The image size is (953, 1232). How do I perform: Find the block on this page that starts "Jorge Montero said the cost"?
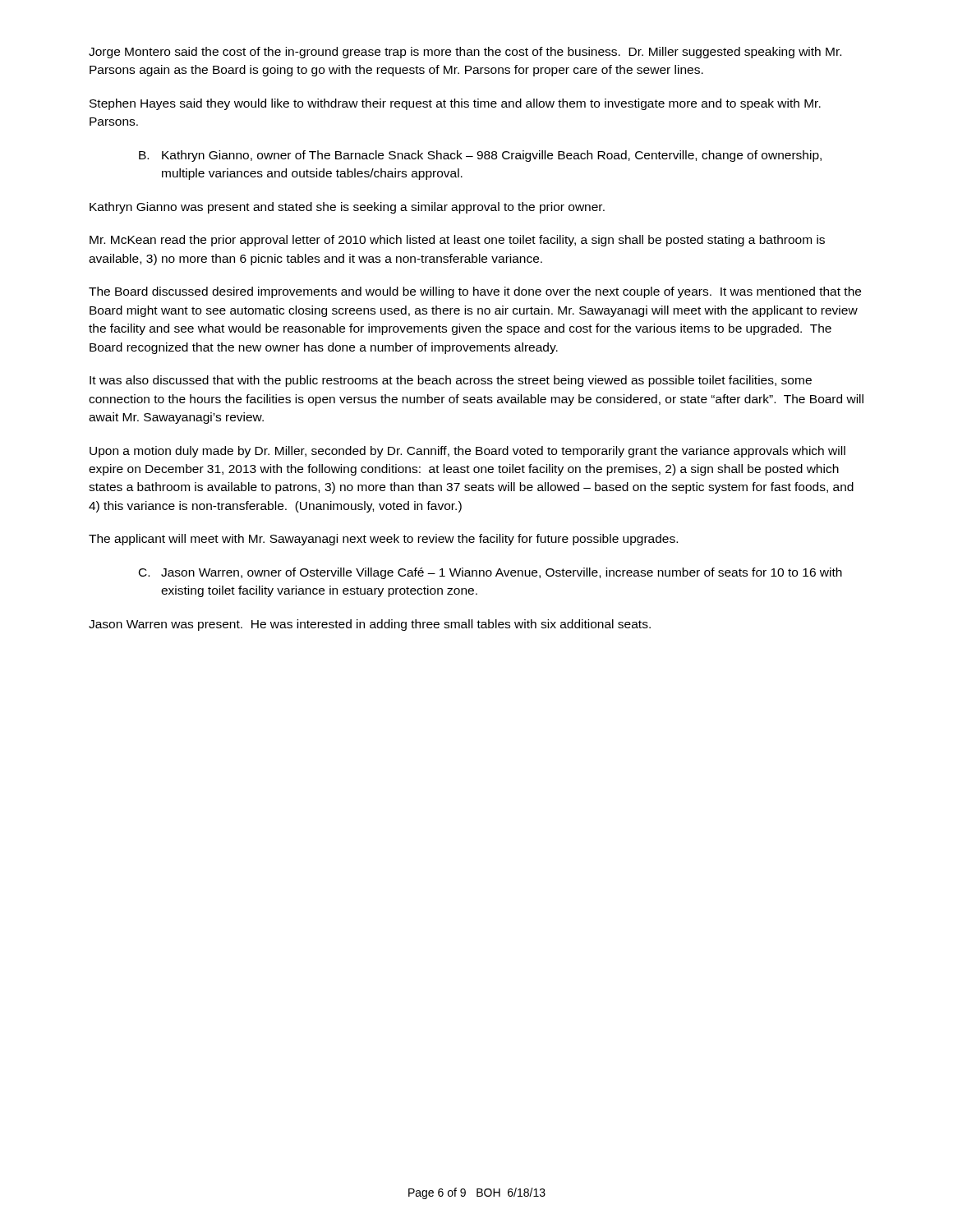[466, 61]
